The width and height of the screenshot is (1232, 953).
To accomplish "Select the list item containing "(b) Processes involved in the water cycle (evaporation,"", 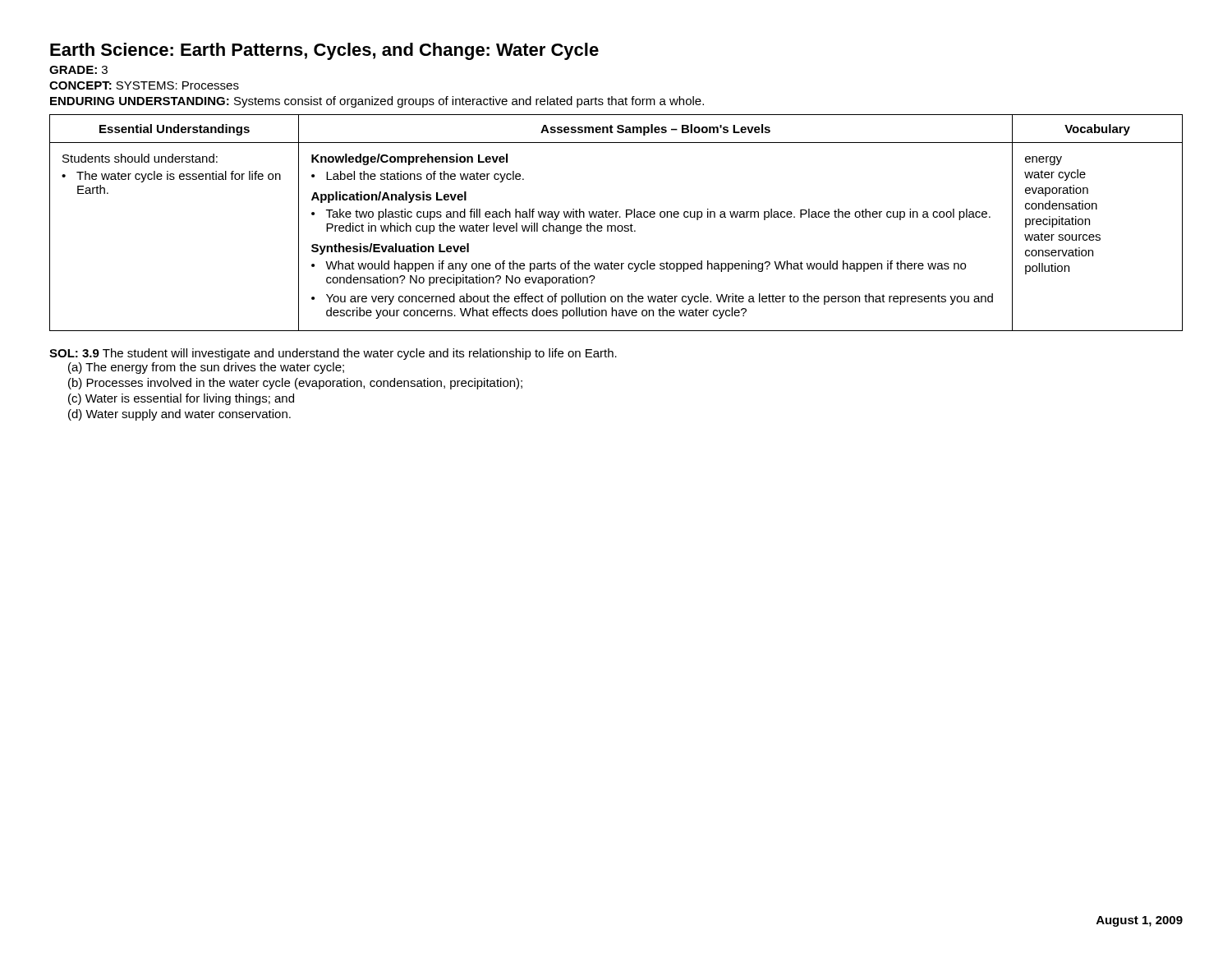I will [295, 382].
